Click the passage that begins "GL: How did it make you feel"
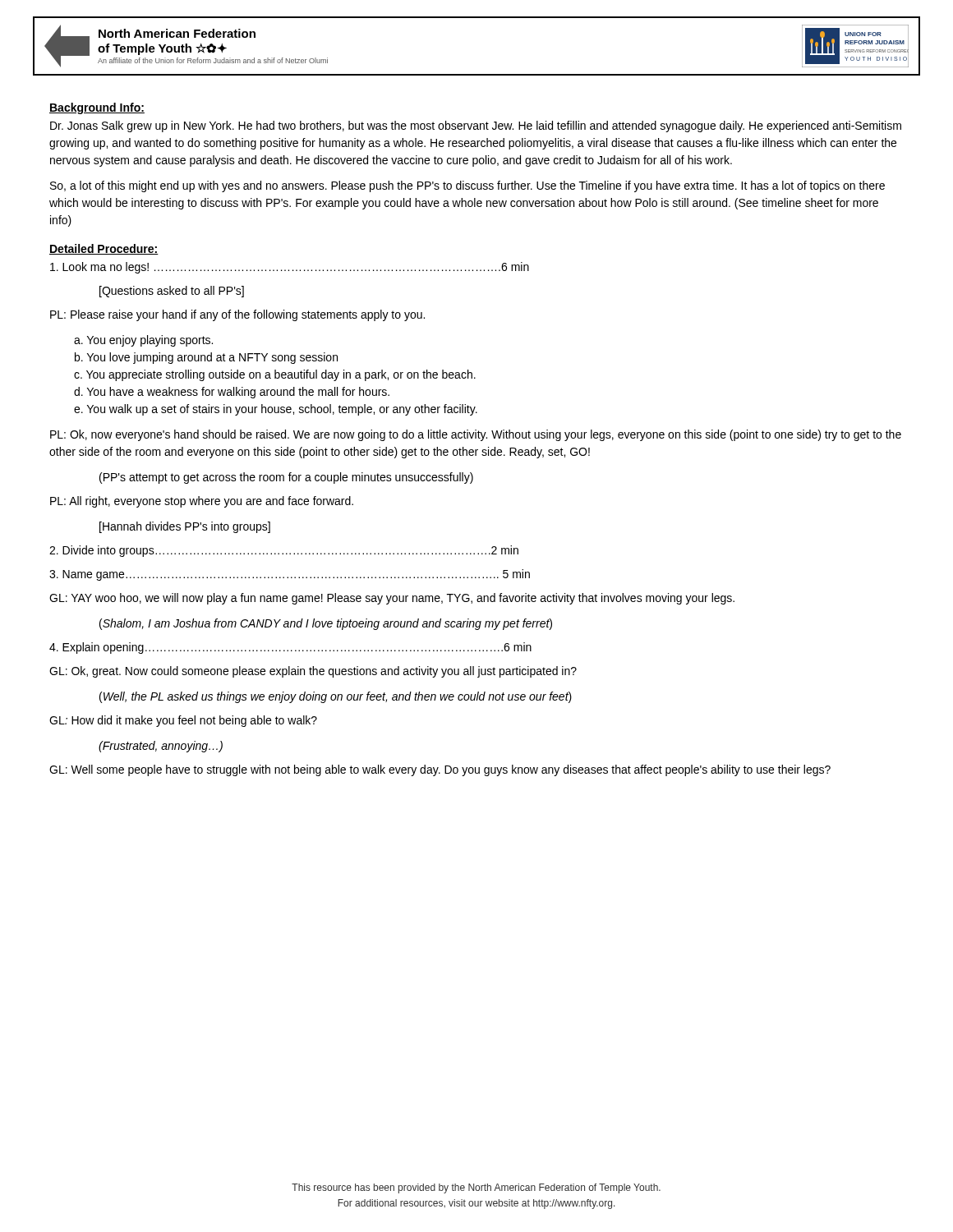This screenshot has width=953, height=1232. pyautogui.click(x=183, y=720)
